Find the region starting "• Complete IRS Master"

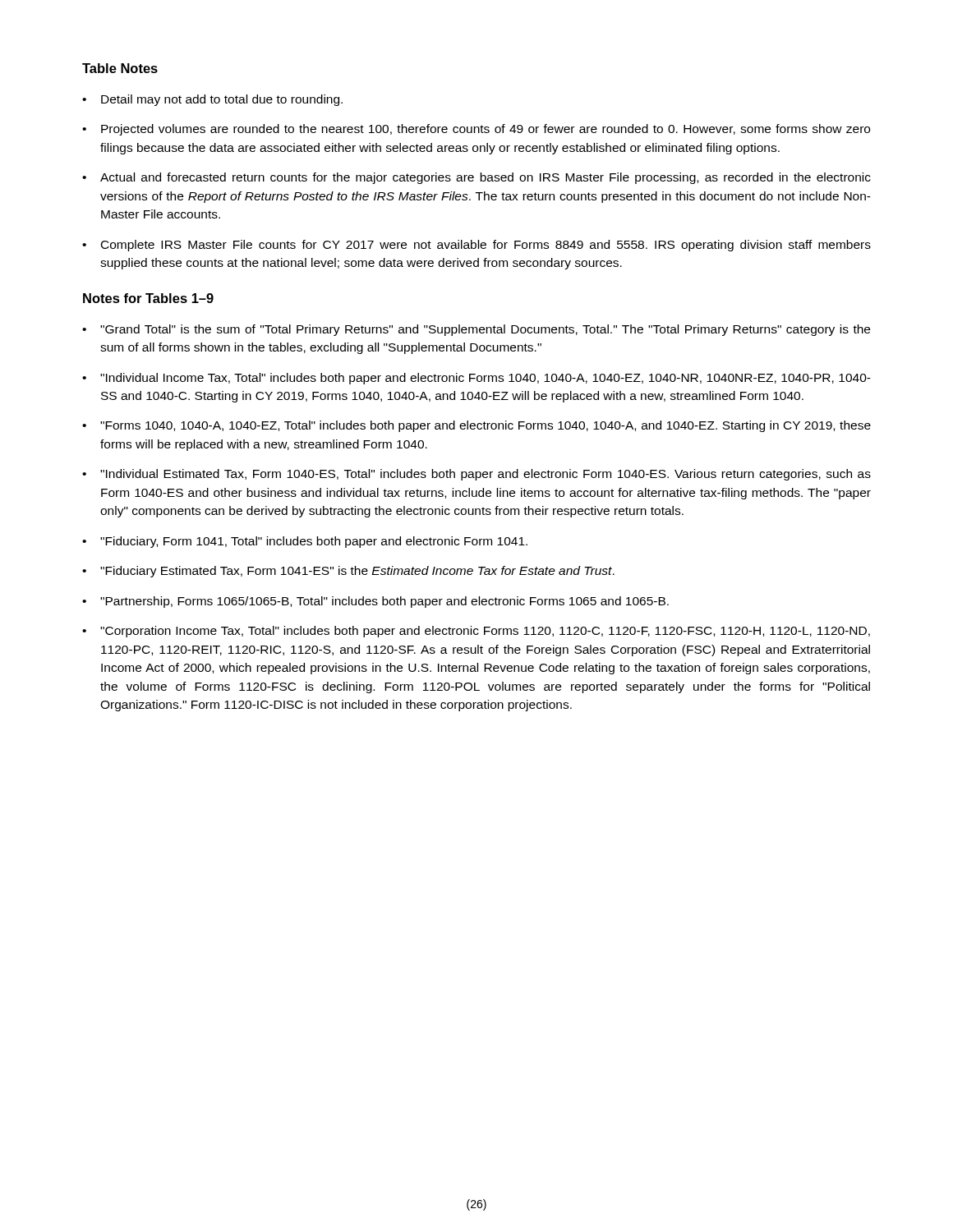pyautogui.click(x=476, y=254)
